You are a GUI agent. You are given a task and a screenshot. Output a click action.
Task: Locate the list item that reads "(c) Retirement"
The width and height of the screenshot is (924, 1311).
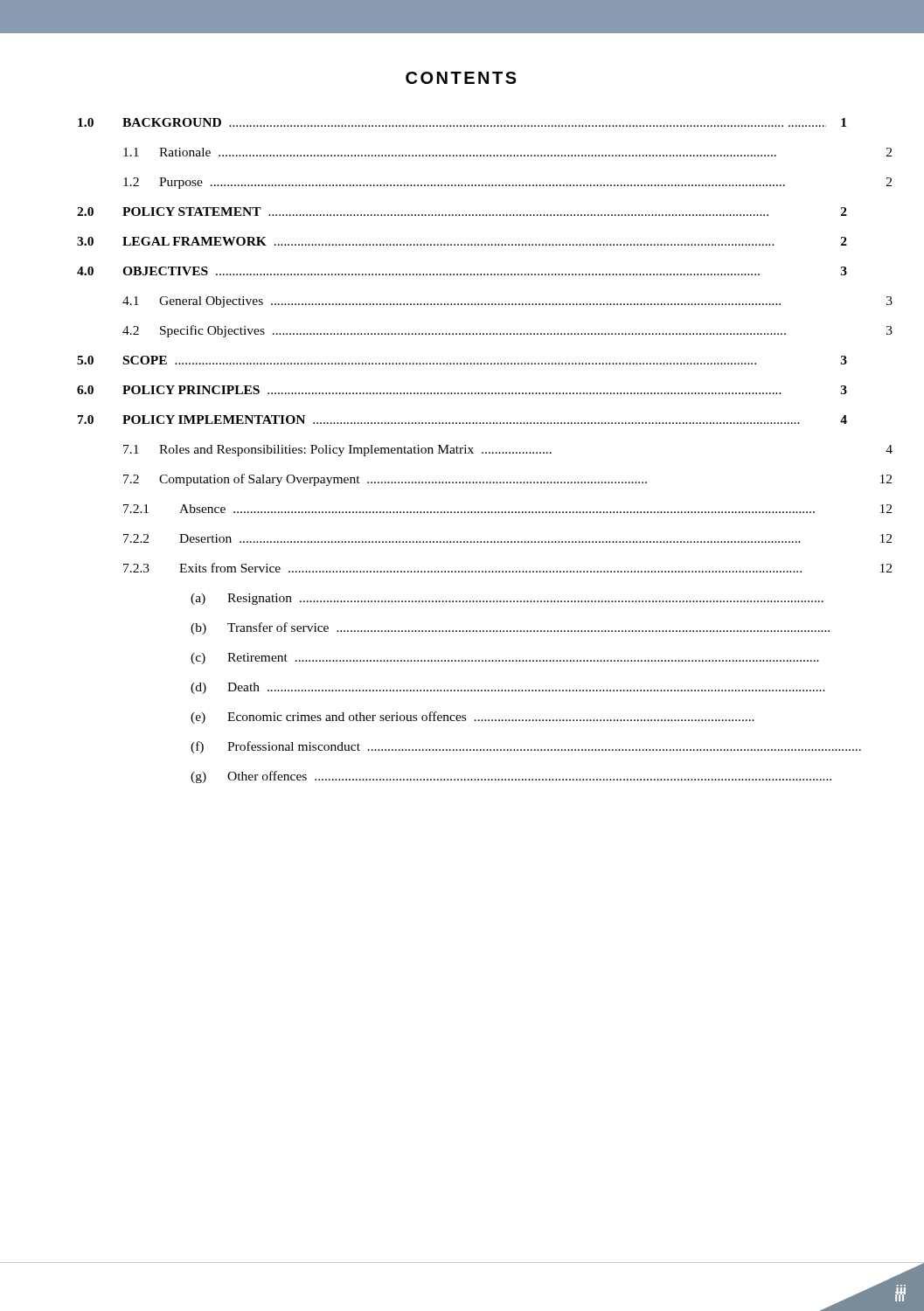[557, 657]
